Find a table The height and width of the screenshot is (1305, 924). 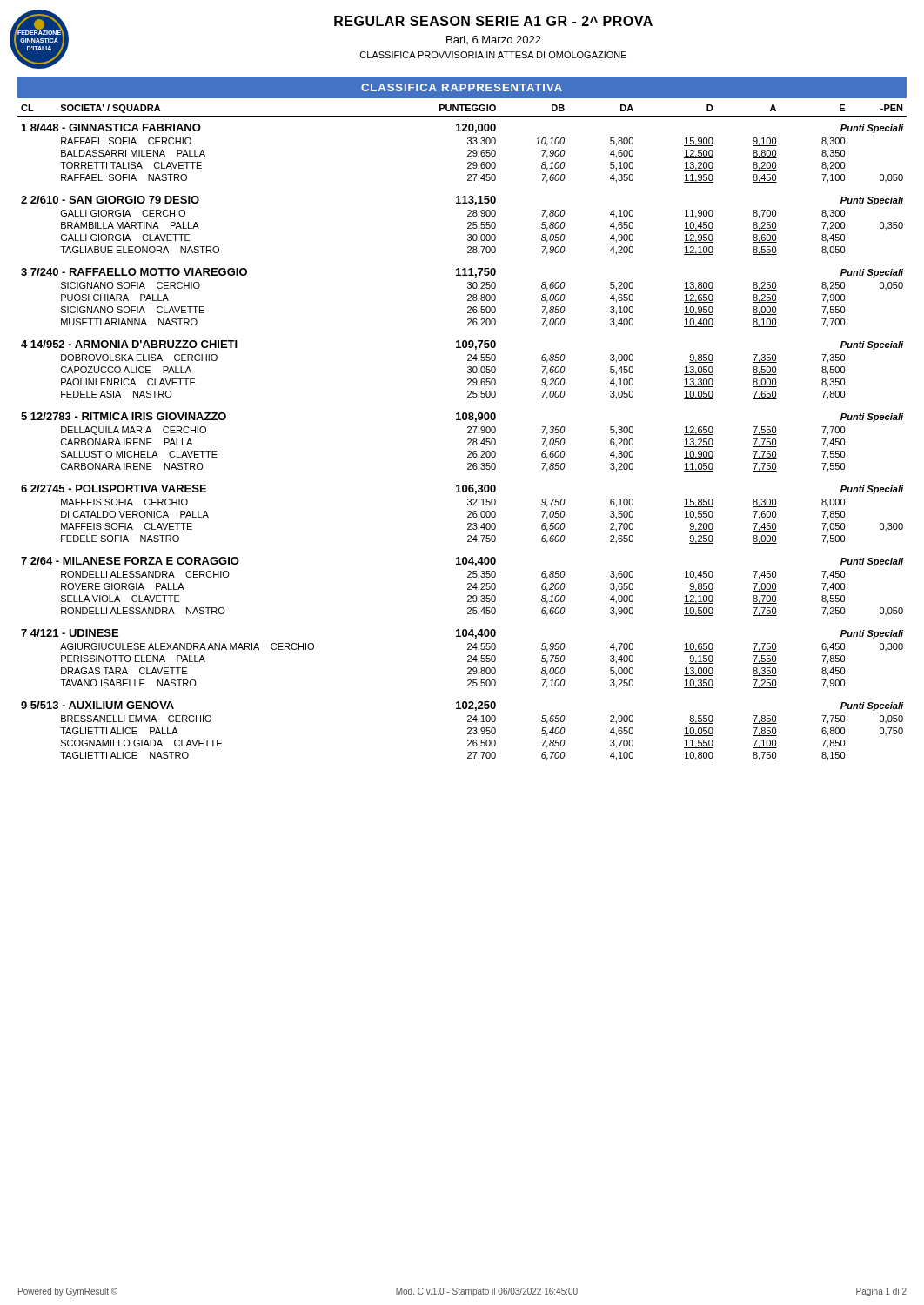(x=462, y=430)
